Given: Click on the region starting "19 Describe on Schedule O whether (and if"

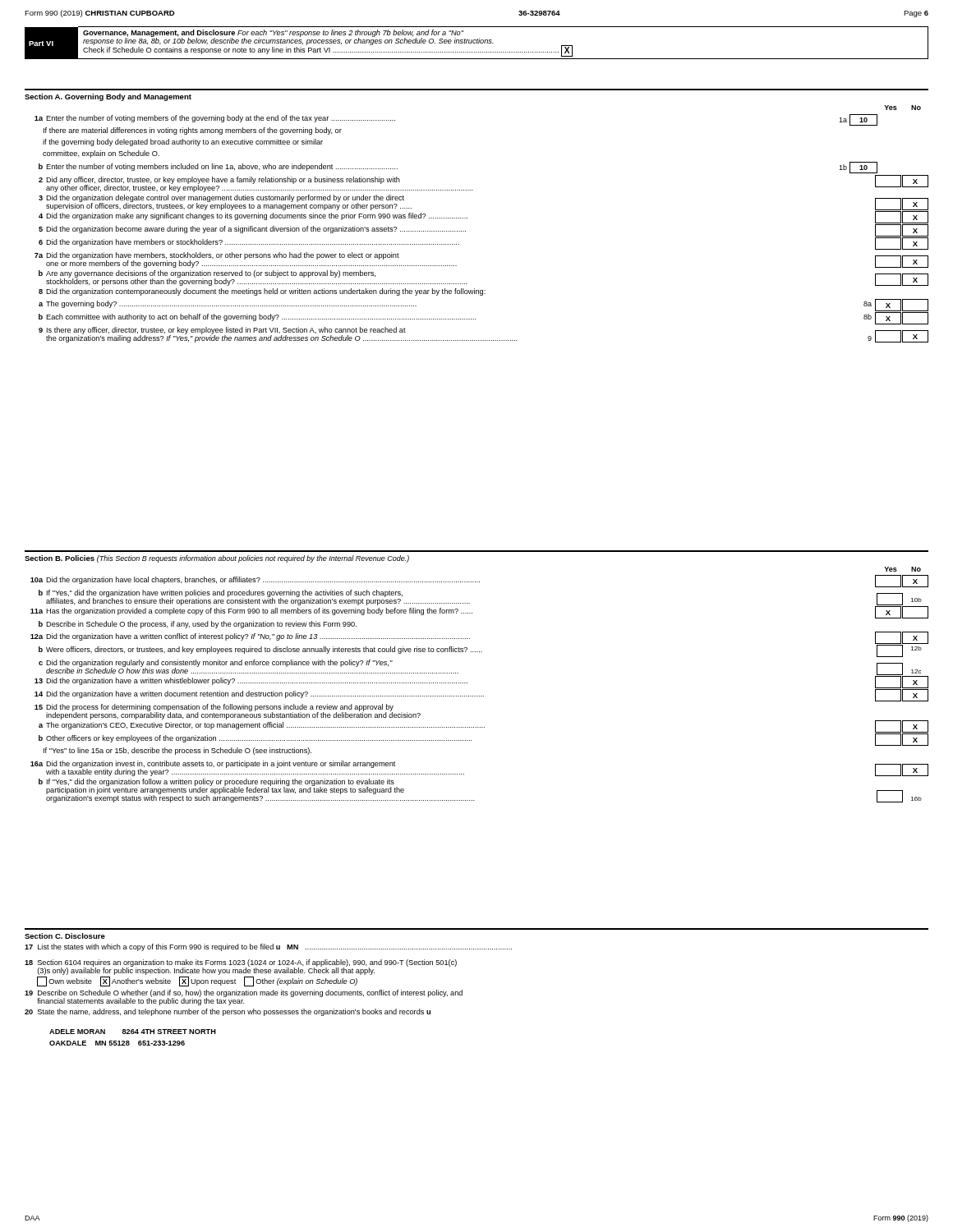Looking at the screenshot, I should click(x=244, y=997).
